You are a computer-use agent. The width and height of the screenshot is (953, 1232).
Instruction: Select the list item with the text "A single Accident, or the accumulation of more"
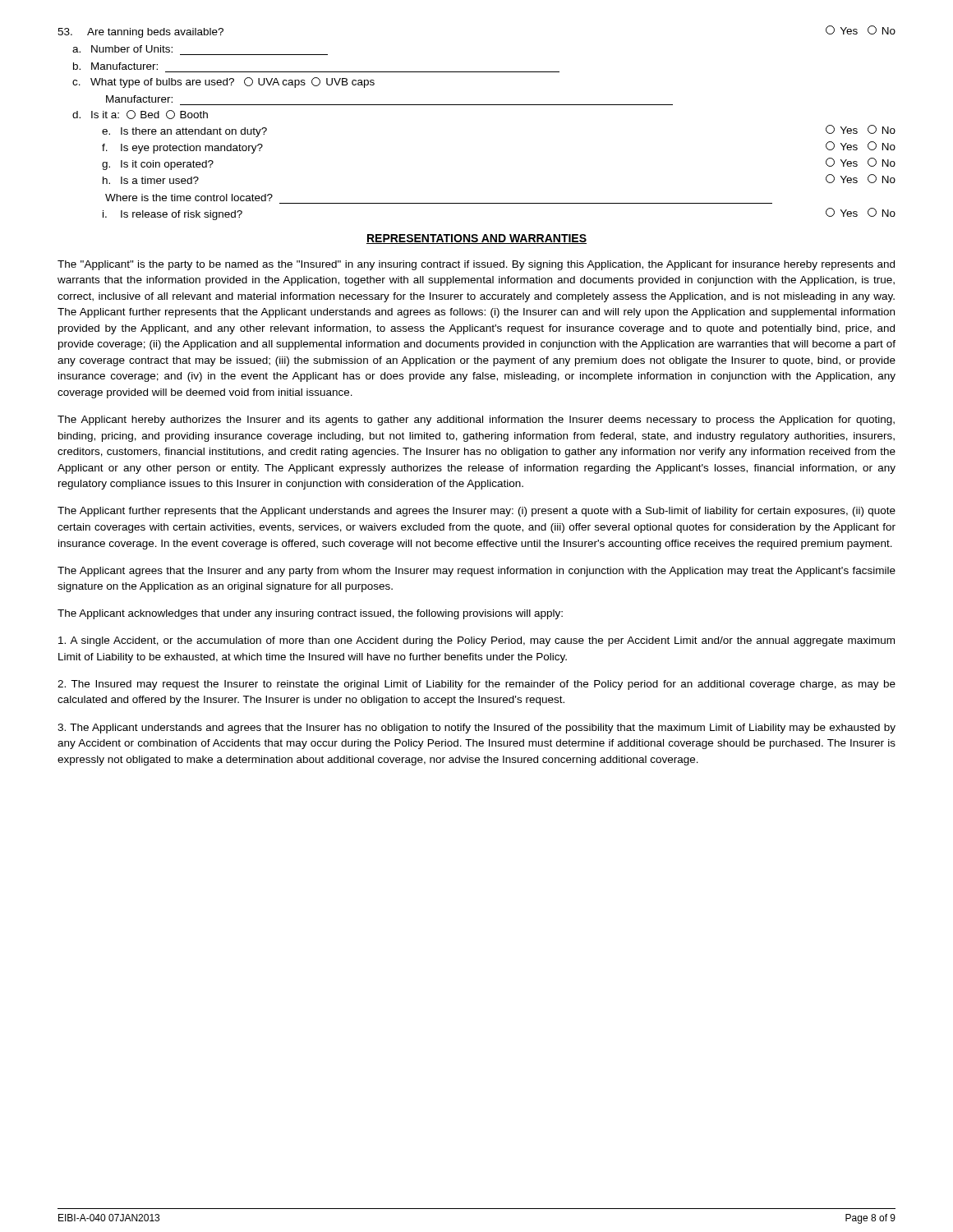476,649
